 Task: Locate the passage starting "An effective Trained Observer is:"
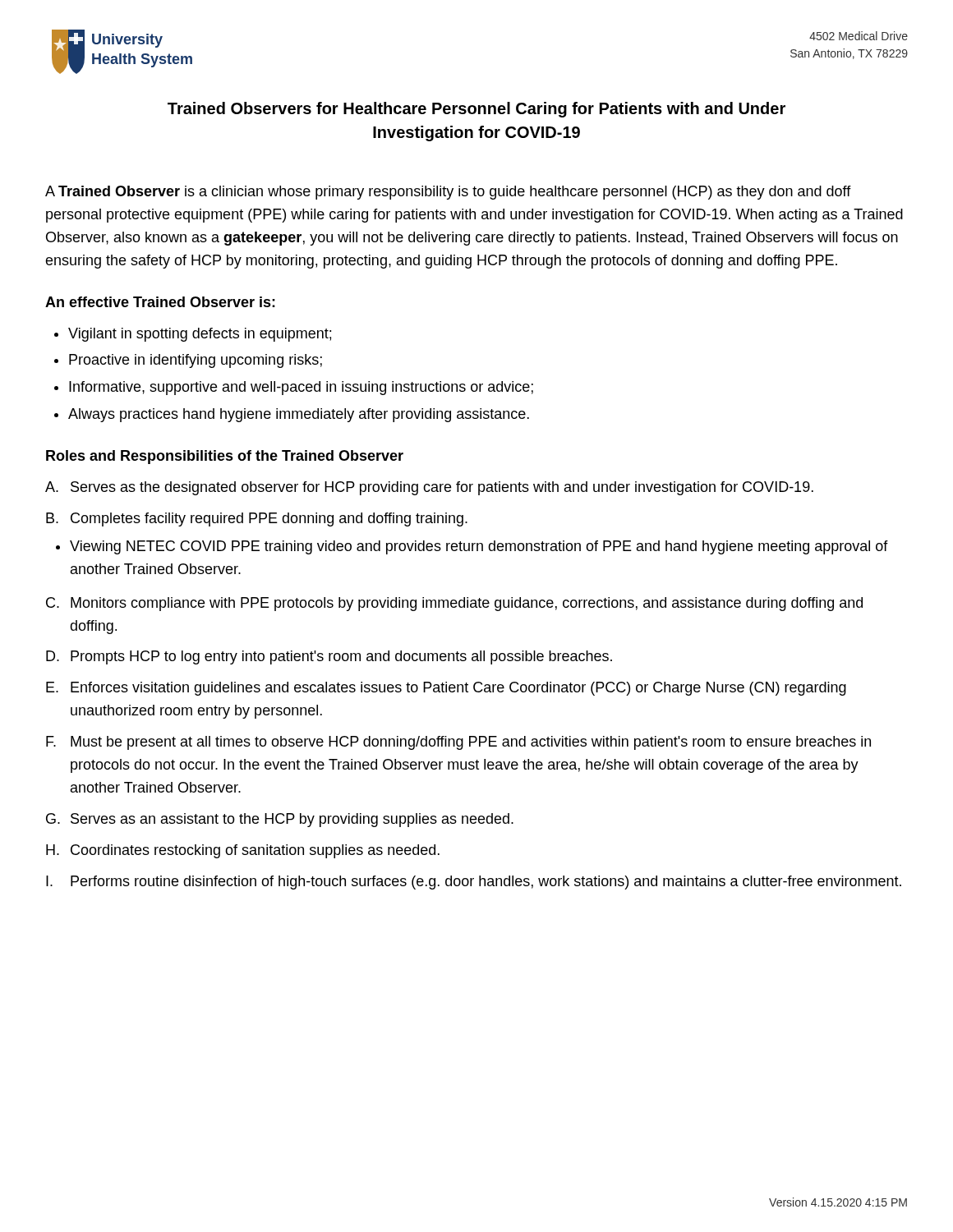coord(161,302)
